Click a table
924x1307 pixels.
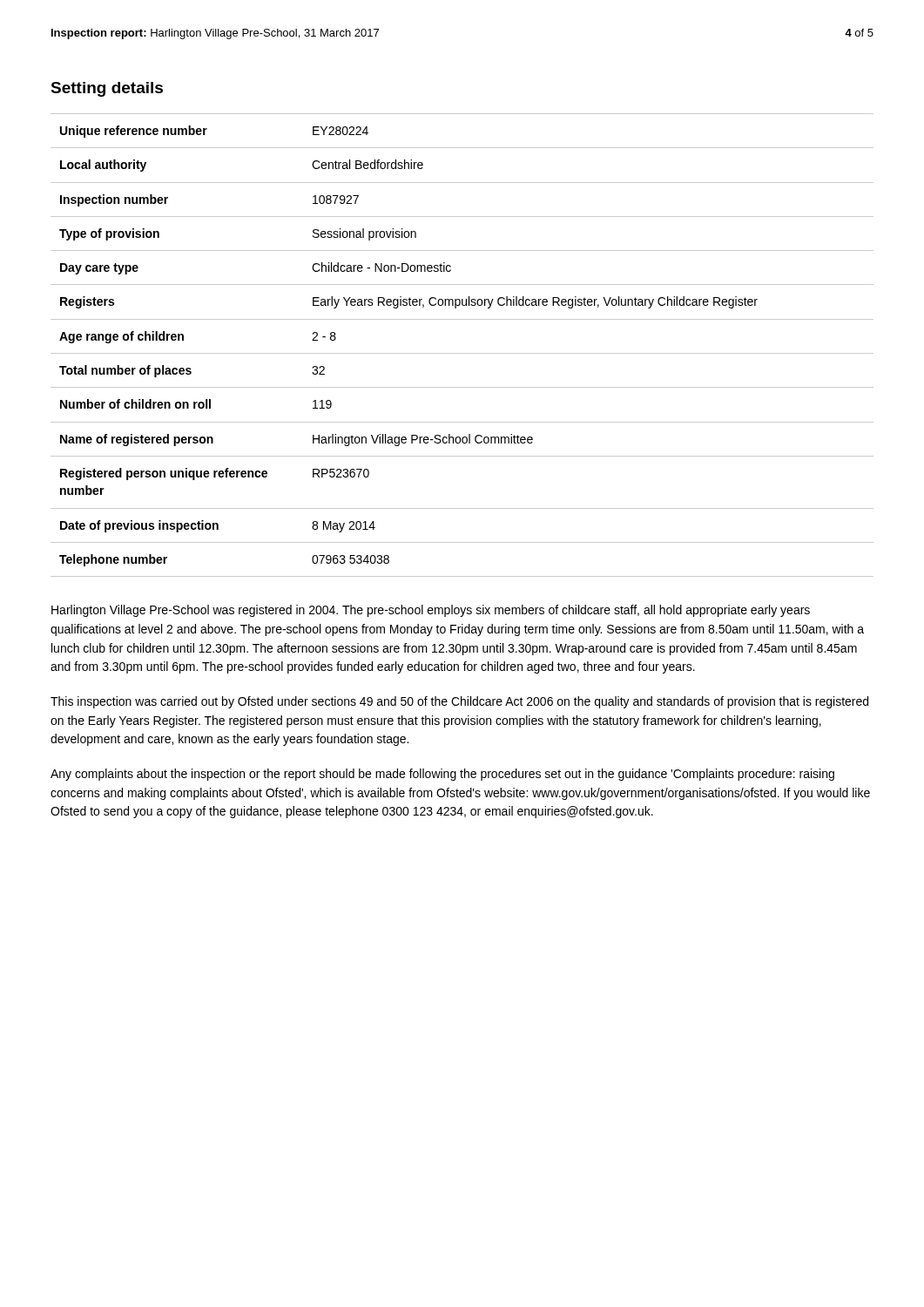coord(462,345)
